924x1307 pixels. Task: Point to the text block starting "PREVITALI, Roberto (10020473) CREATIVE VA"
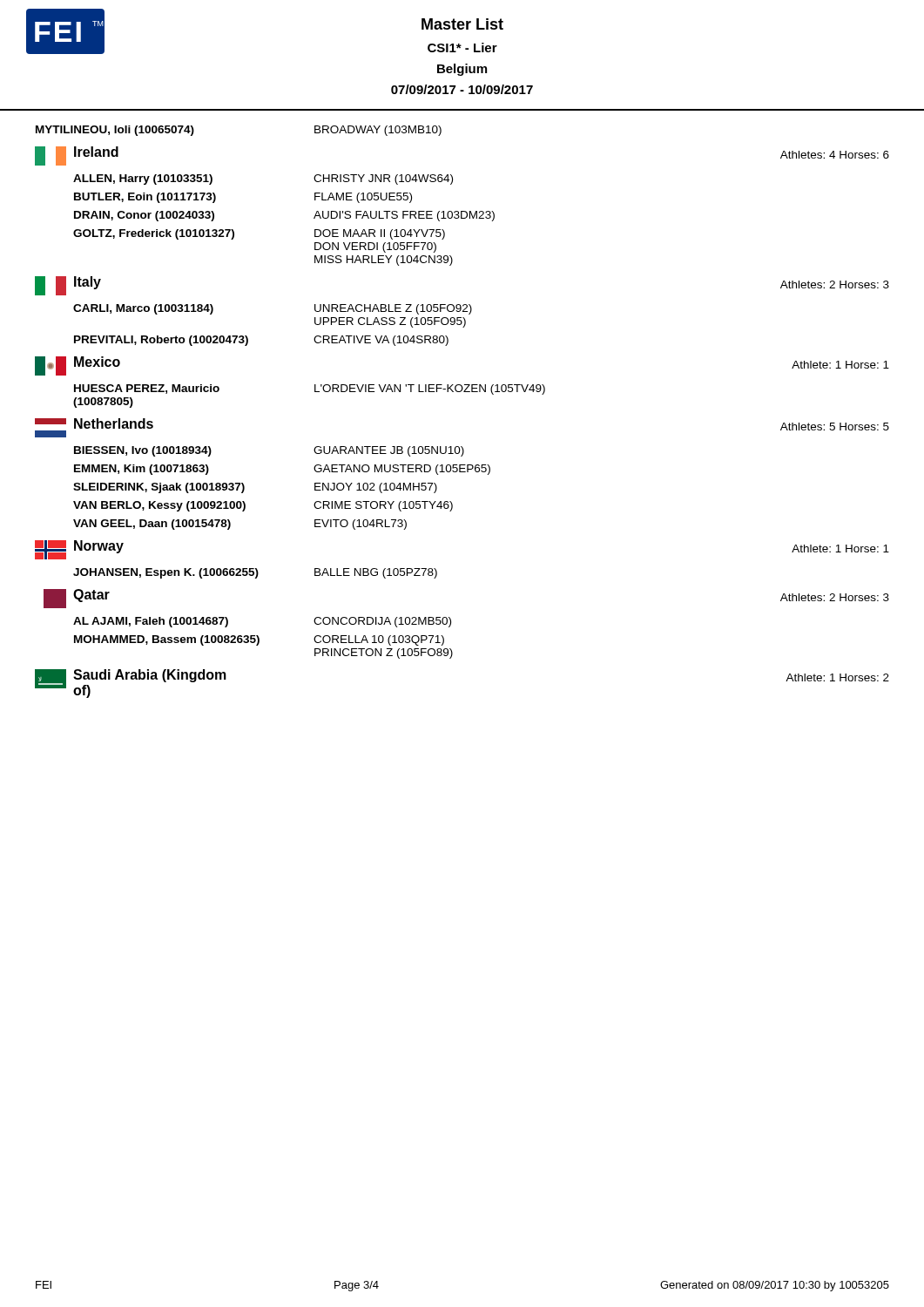[x=151, y=340]
